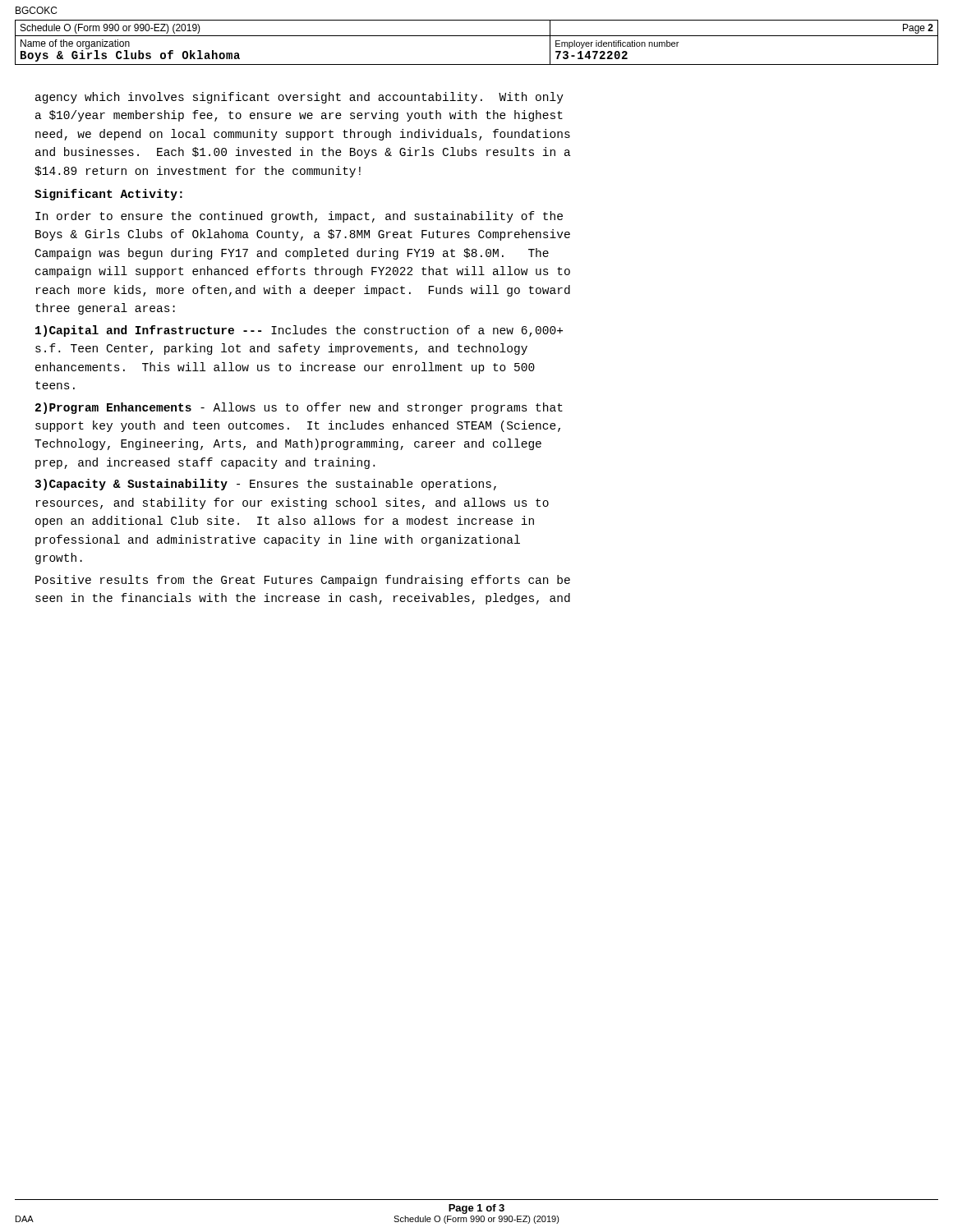Find the block on this page that starts "Positive results from the Great Futures"

pos(303,590)
